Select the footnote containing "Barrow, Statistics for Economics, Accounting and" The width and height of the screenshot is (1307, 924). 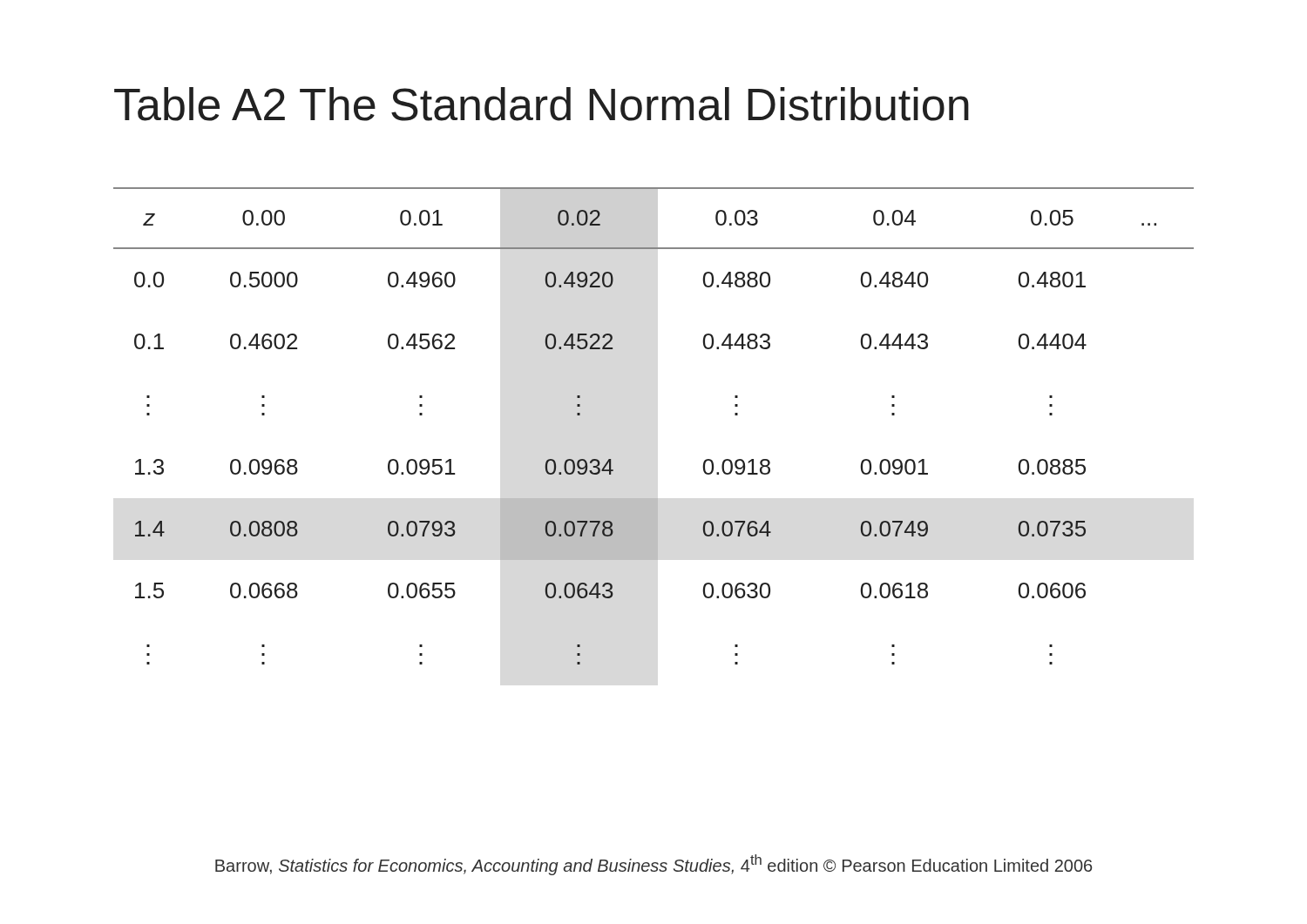click(x=654, y=864)
